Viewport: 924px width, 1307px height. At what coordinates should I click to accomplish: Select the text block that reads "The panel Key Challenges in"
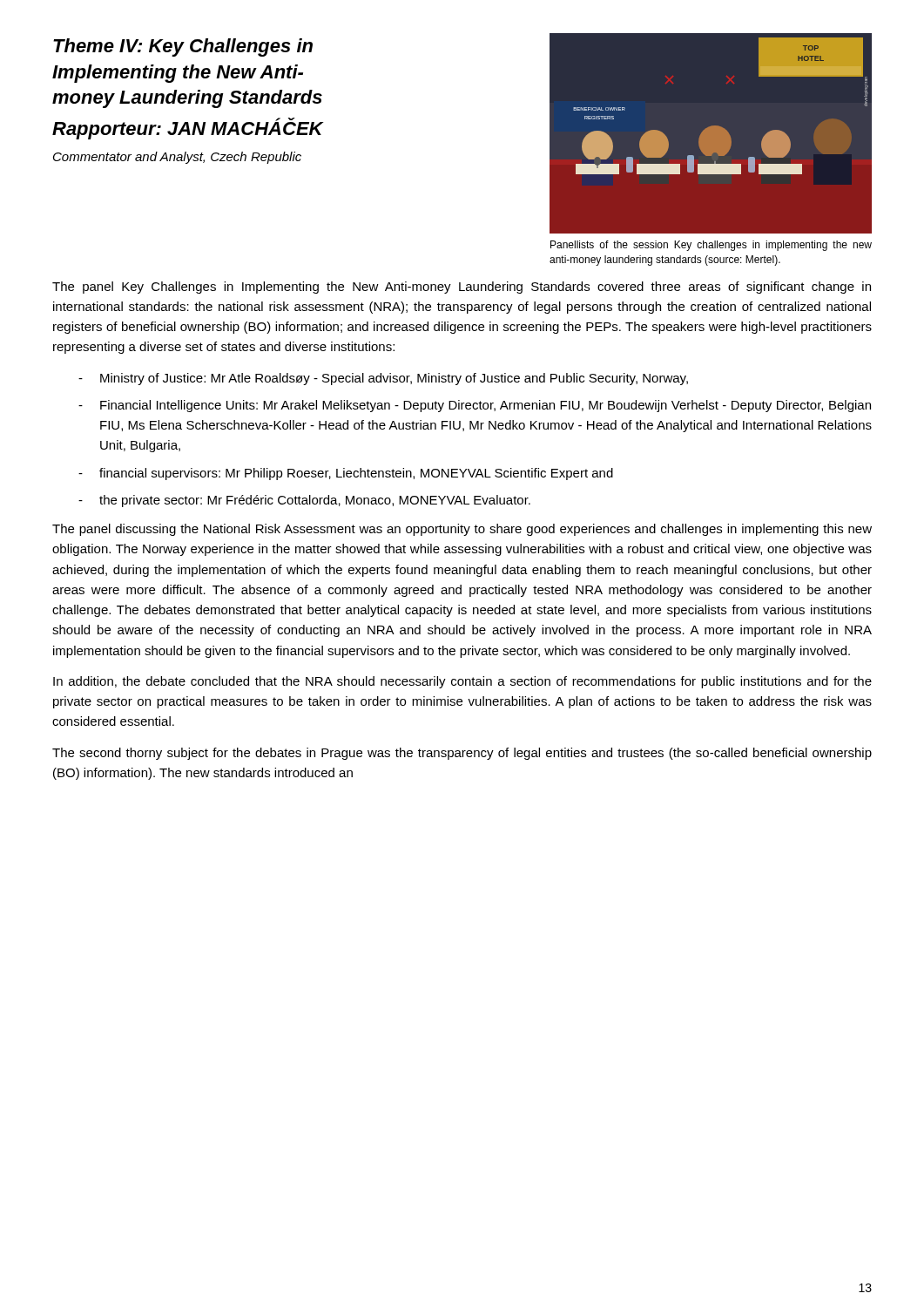click(462, 316)
